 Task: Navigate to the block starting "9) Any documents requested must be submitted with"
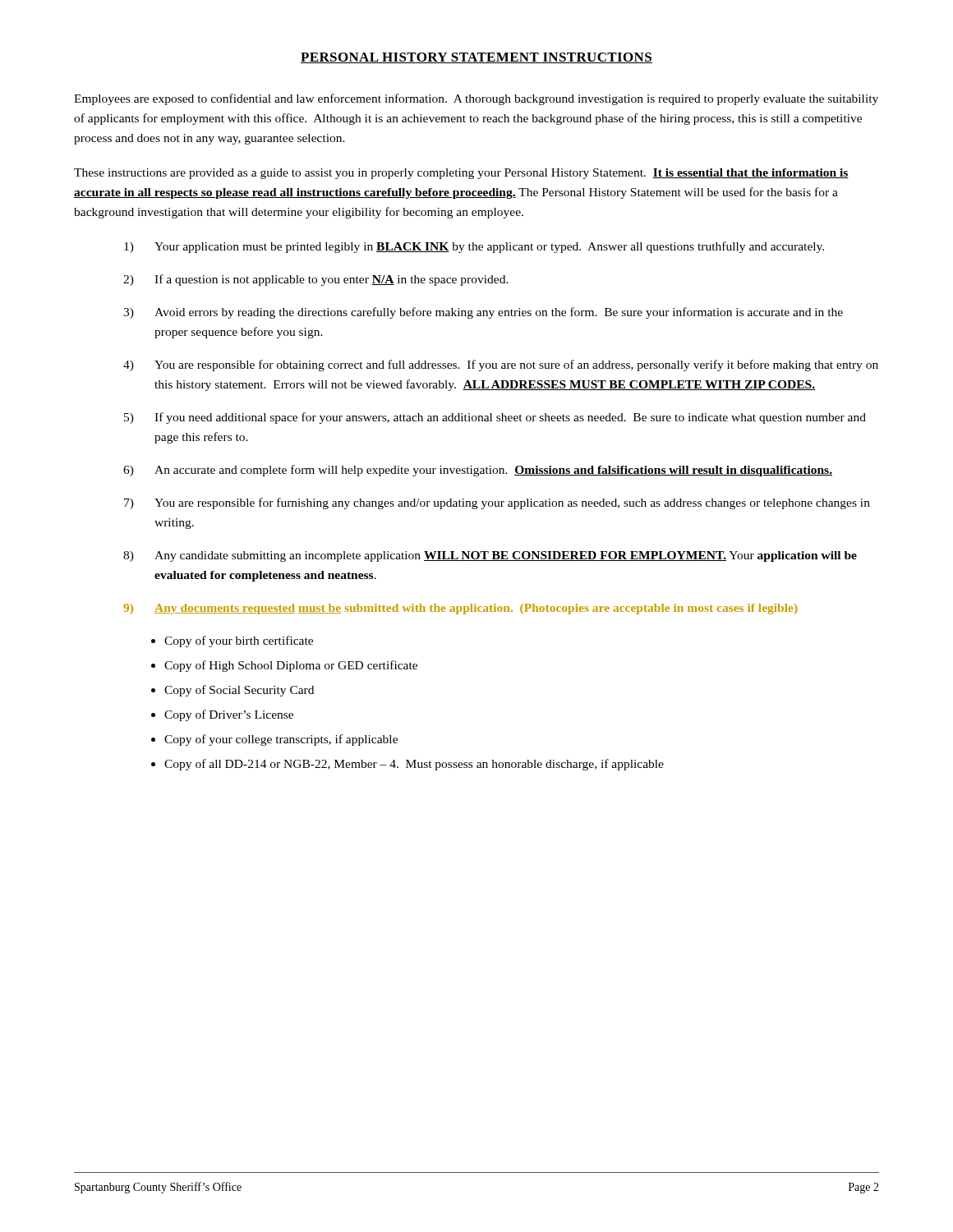tap(501, 608)
